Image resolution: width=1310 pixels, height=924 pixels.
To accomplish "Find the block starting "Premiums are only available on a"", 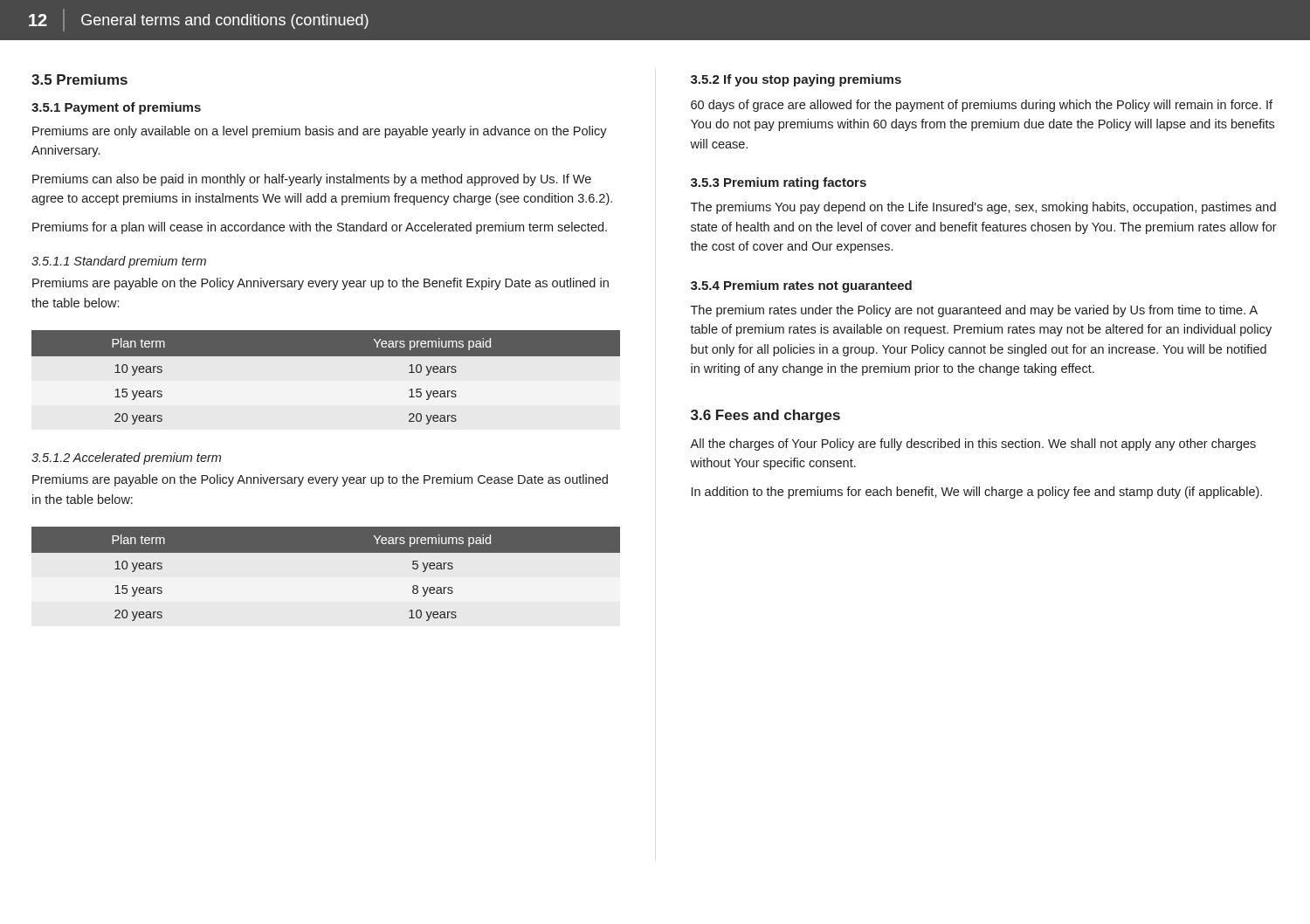I will [x=319, y=141].
